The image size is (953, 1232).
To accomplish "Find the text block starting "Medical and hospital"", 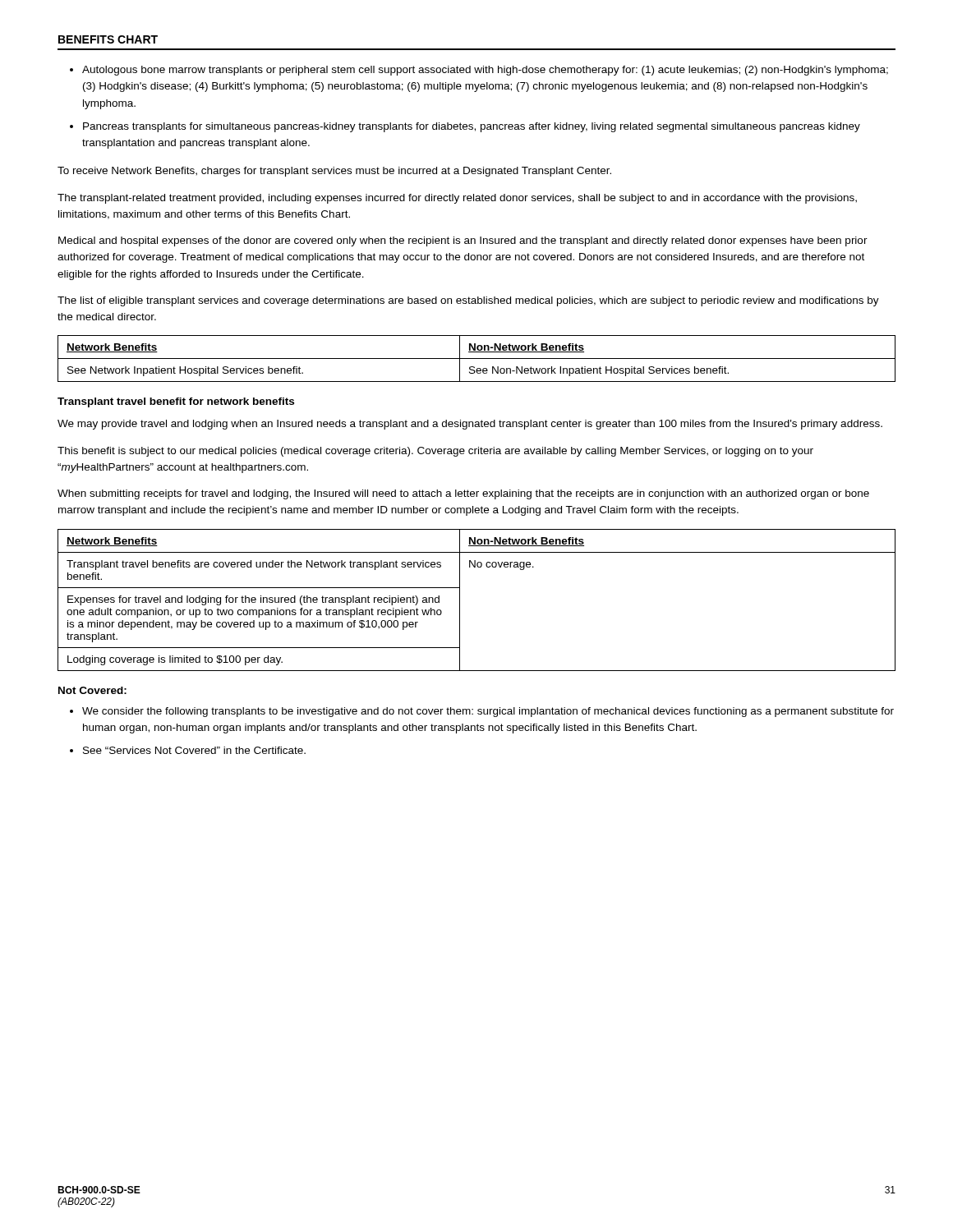I will click(462, 257).
